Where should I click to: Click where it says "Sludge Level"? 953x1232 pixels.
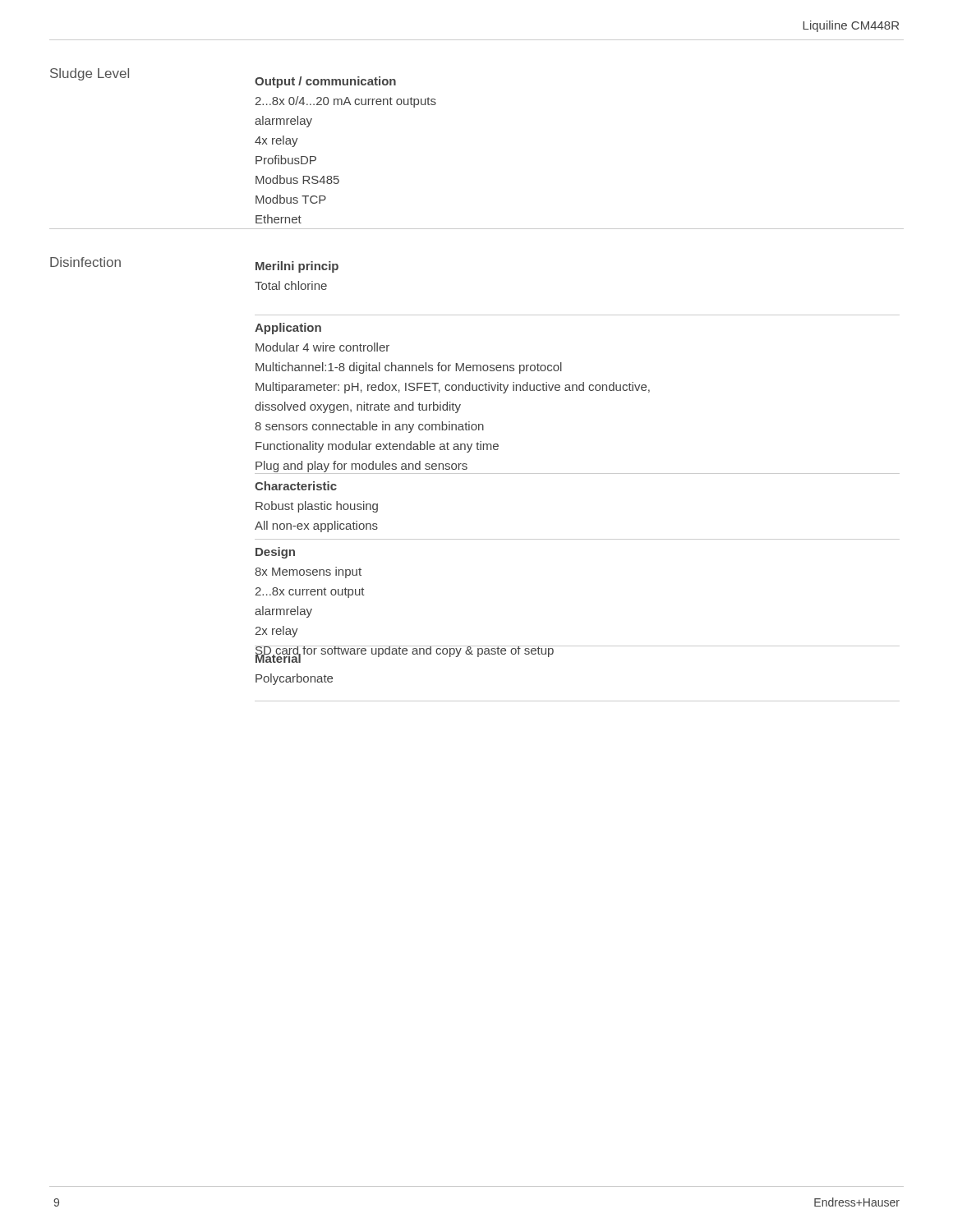pos(90,73)
